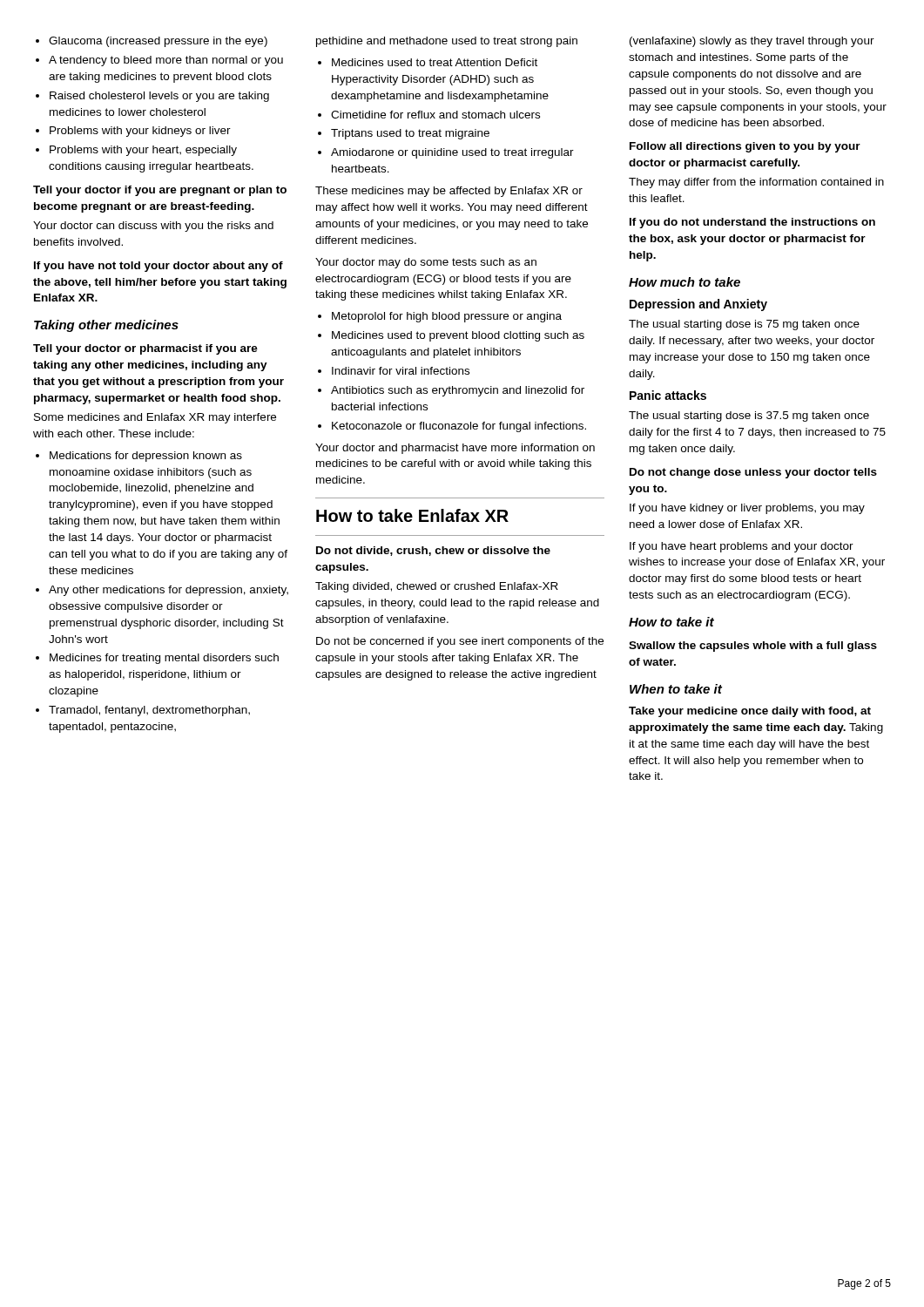Viewport: 924px width, 1307px height.
Task: Locate the list item that says "Any other medications for"
Action: [x=170, y=615]
